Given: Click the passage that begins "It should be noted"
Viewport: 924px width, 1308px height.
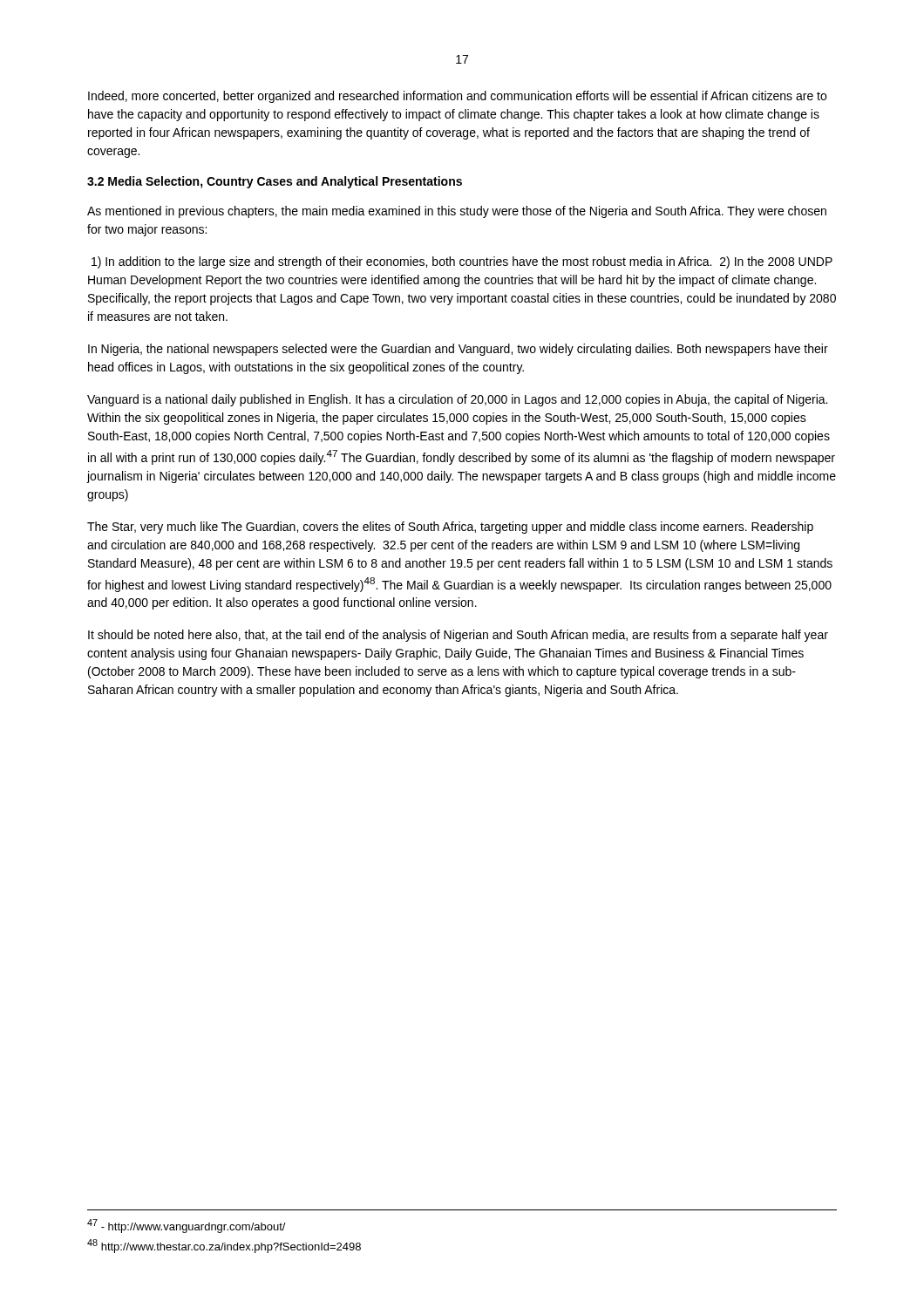Looking at the screenshot, I should (x=462, y=663).
